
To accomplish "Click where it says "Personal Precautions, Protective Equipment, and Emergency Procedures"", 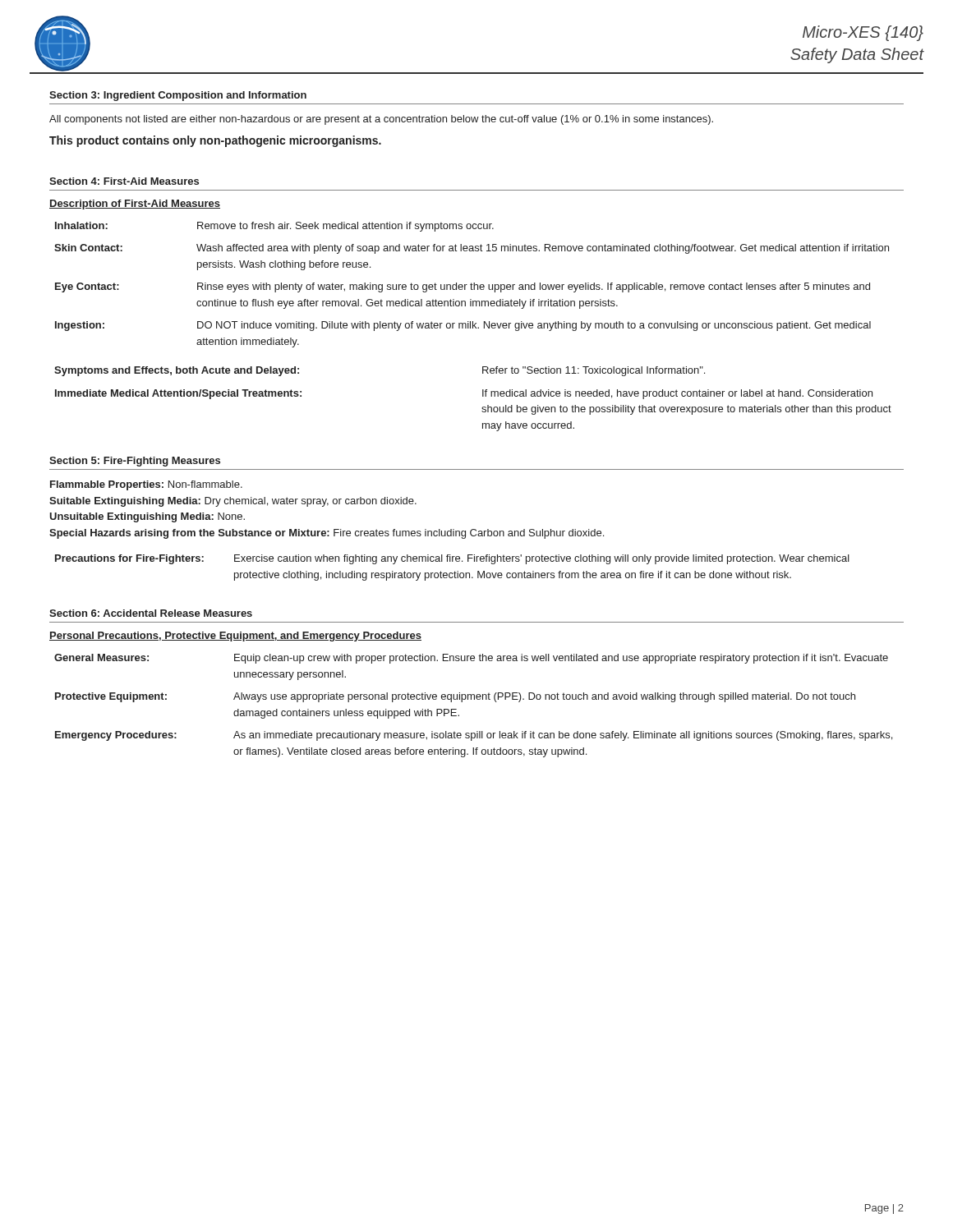I will 235,635.
